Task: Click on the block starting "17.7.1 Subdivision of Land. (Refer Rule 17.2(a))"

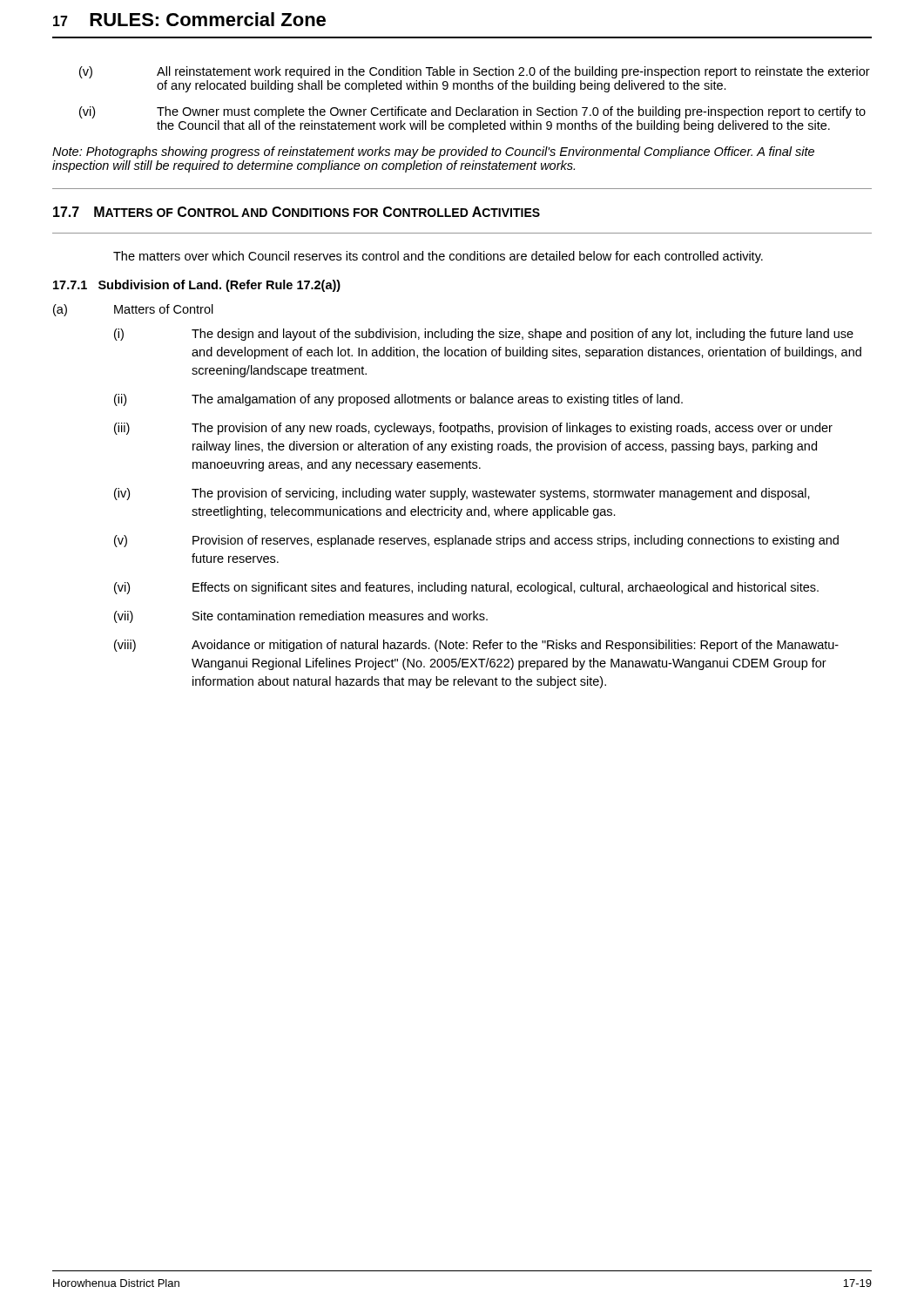Action: 196,285
